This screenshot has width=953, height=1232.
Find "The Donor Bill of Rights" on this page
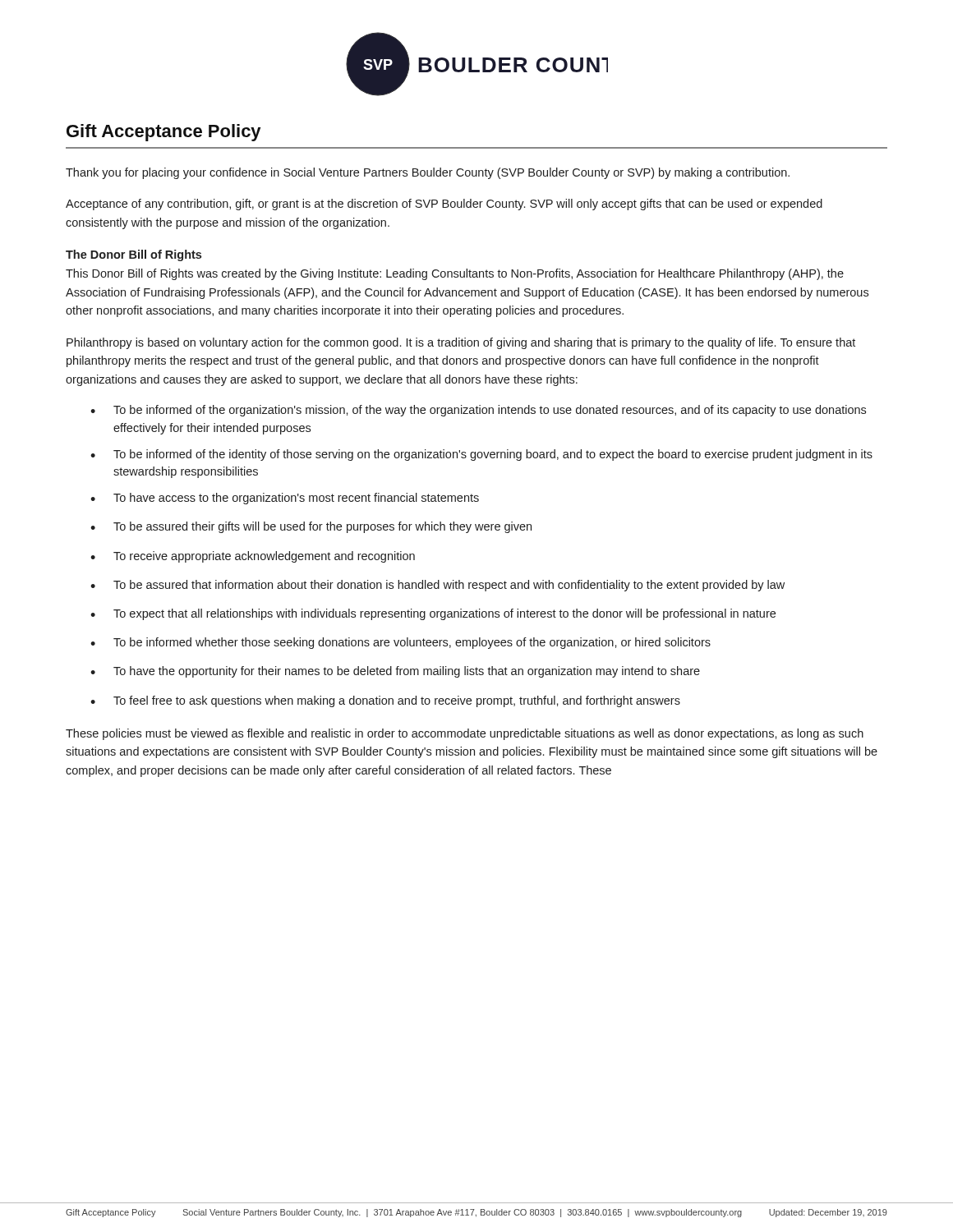[134, 255]
